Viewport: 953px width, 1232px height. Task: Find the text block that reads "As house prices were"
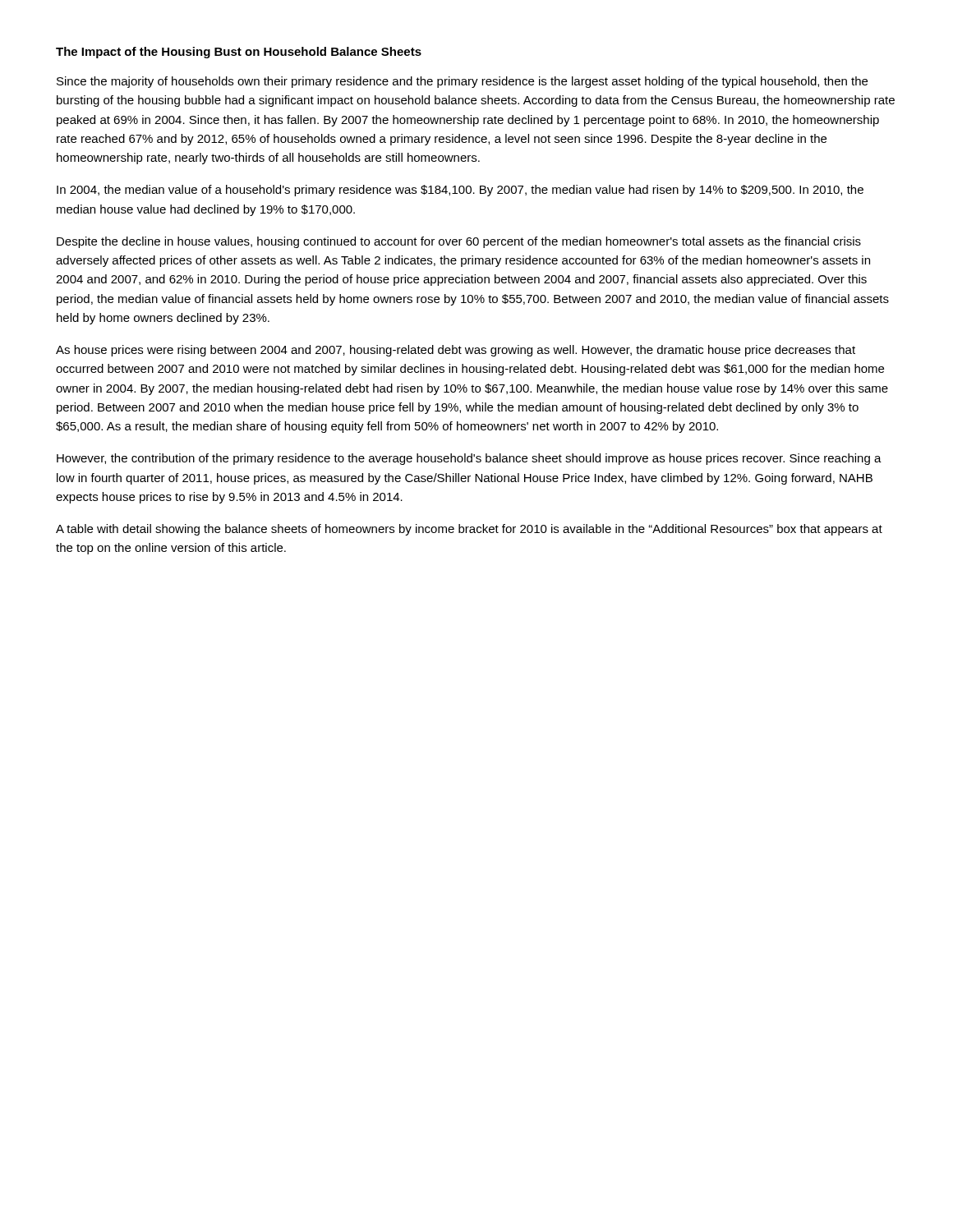click(472, 388)
